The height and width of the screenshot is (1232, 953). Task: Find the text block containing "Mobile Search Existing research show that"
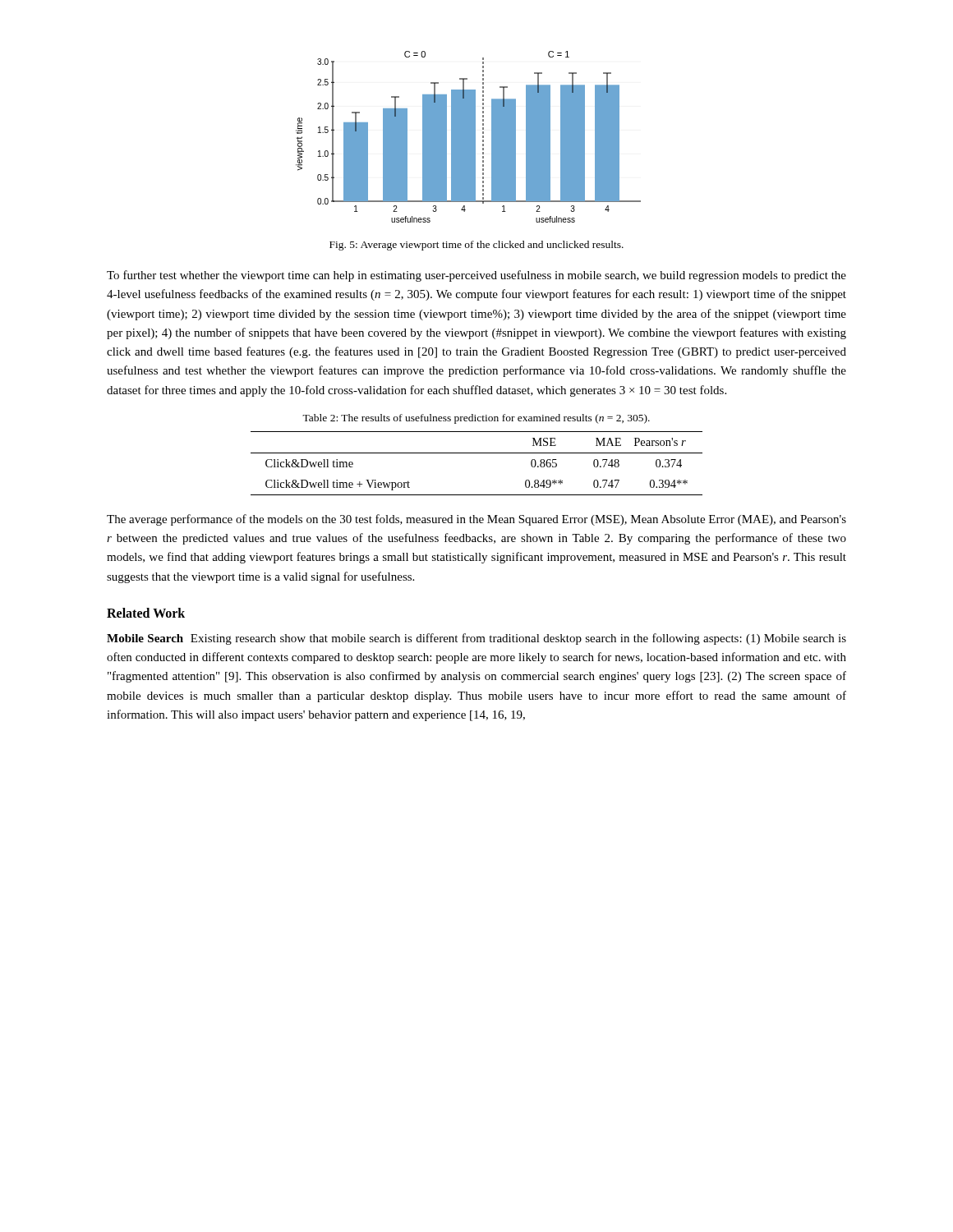click(x=476, y=676)
